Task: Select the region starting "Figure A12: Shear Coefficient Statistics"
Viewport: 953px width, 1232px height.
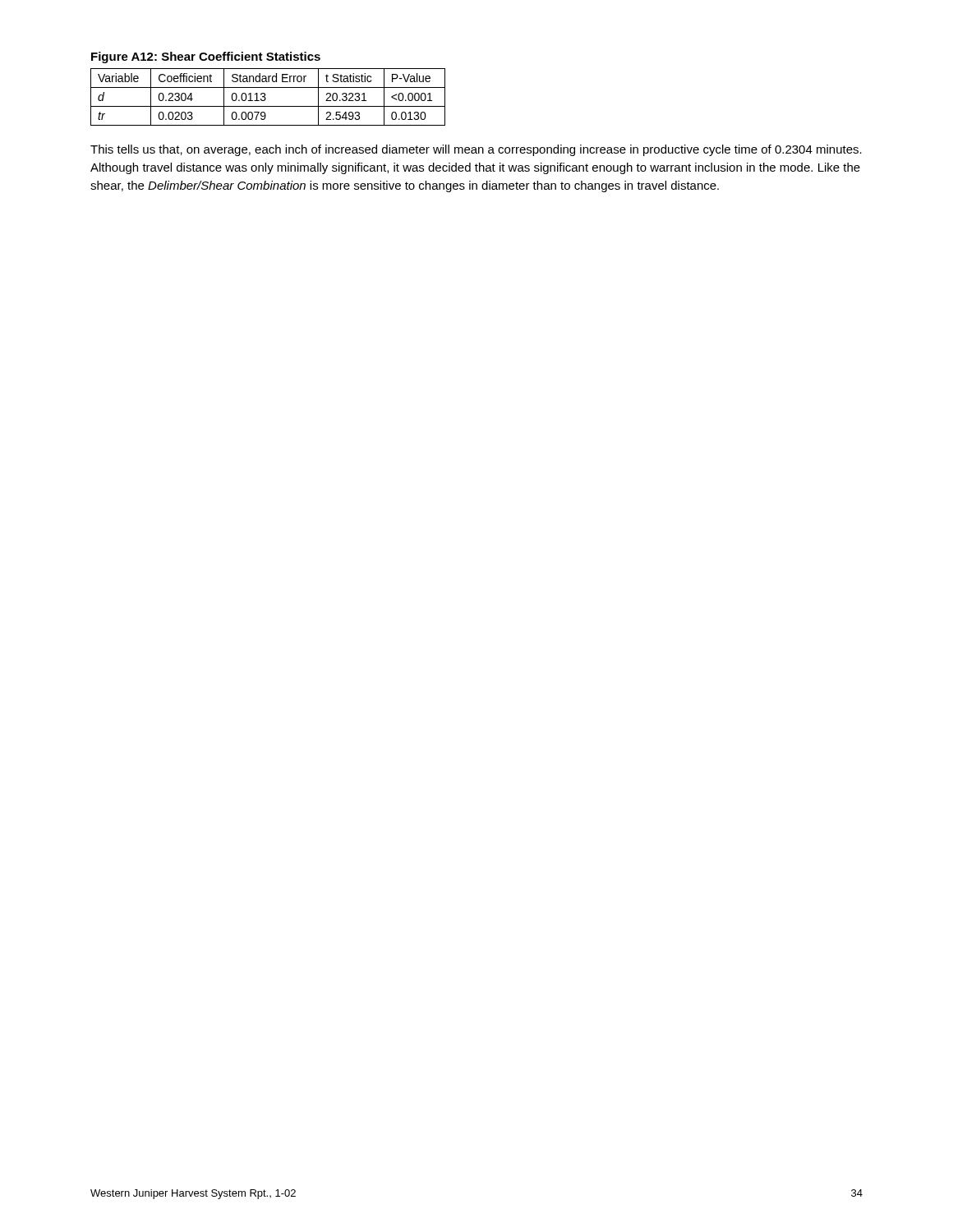Action: tap(206, 56)
